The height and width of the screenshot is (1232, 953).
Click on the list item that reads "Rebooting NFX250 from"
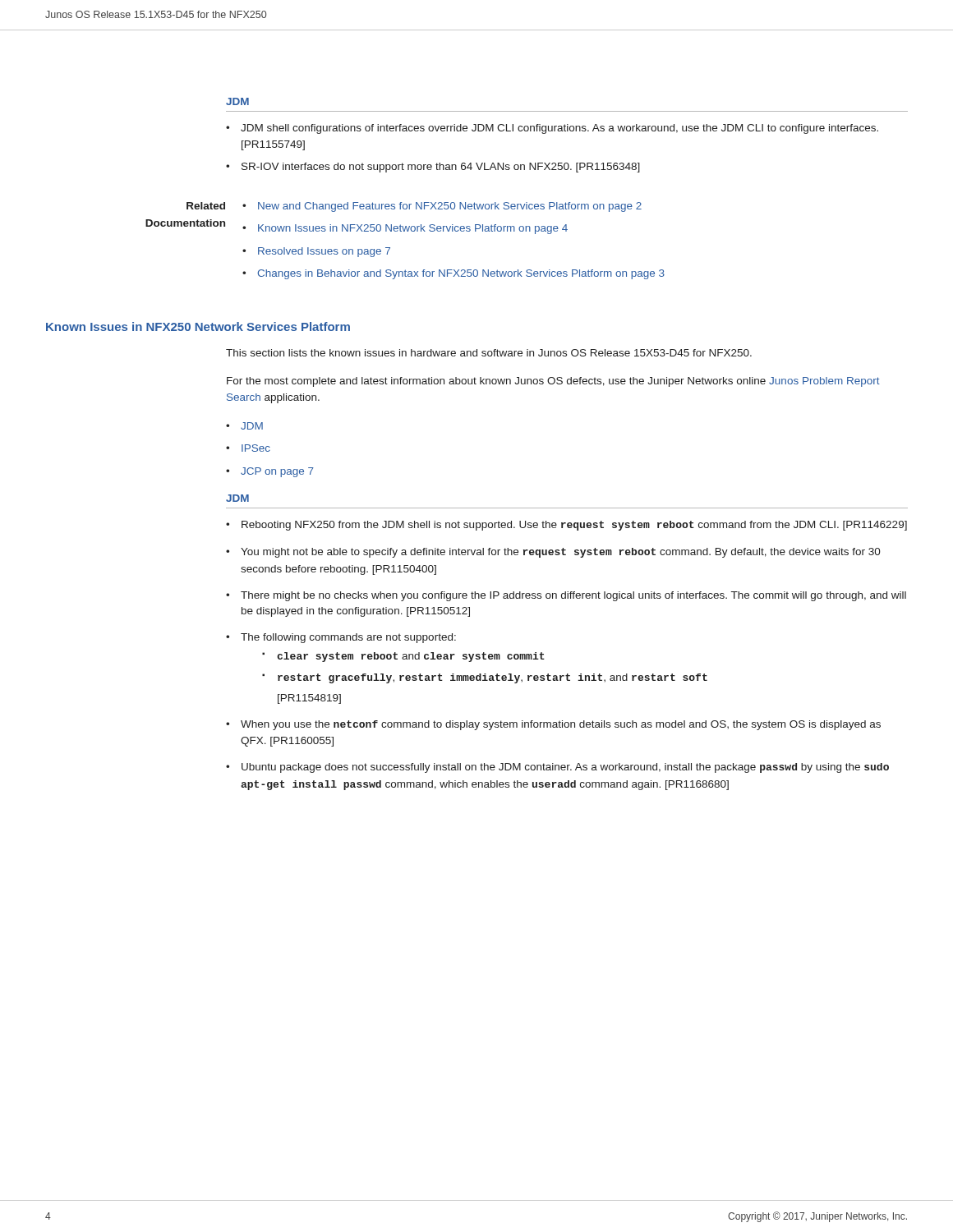[x=574, y=525]
